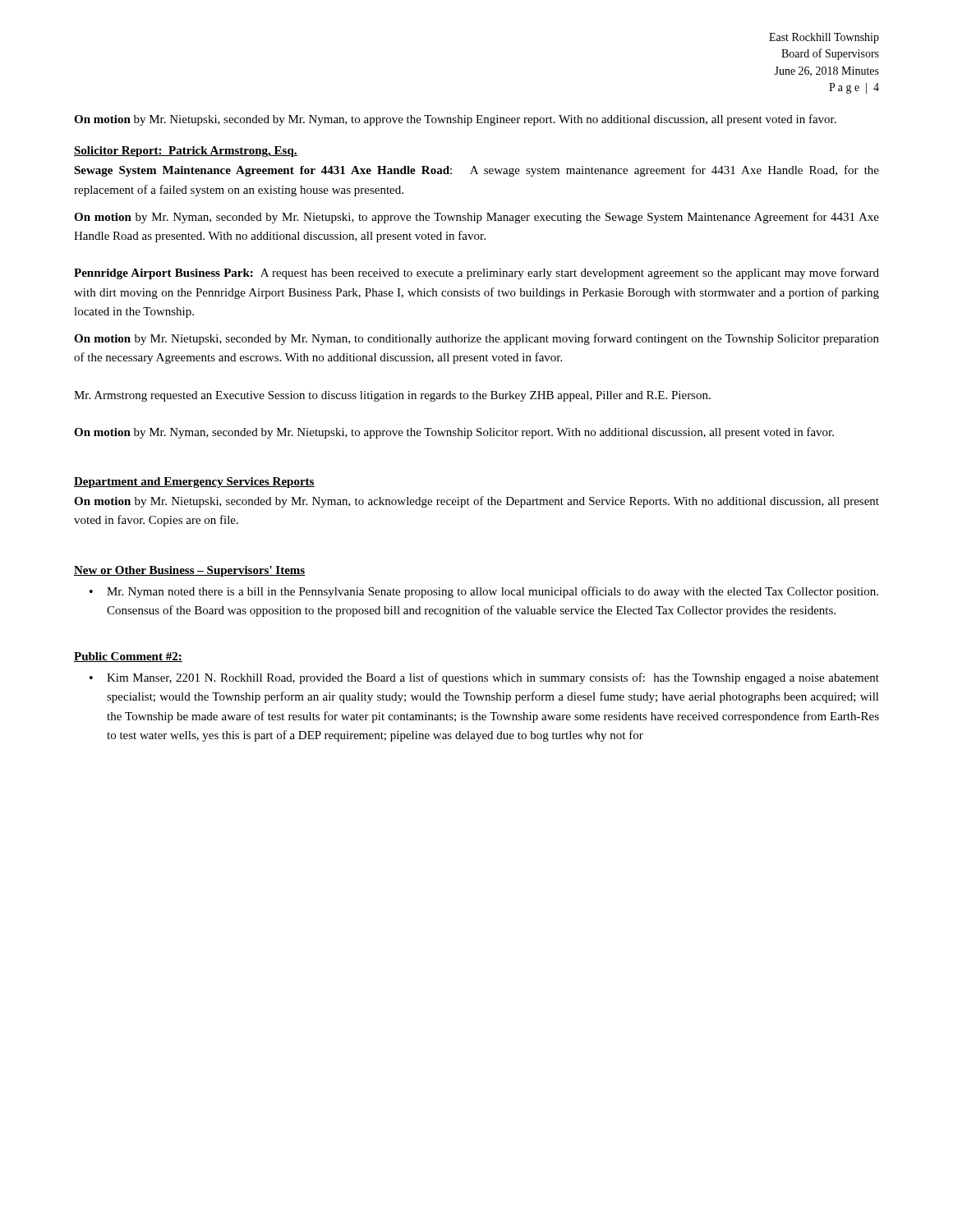This screenshot has height=1232, width=953.
Task: Point to the text block starting "Pennridge Airport Business Park: A request has been"
Action: 476,293
